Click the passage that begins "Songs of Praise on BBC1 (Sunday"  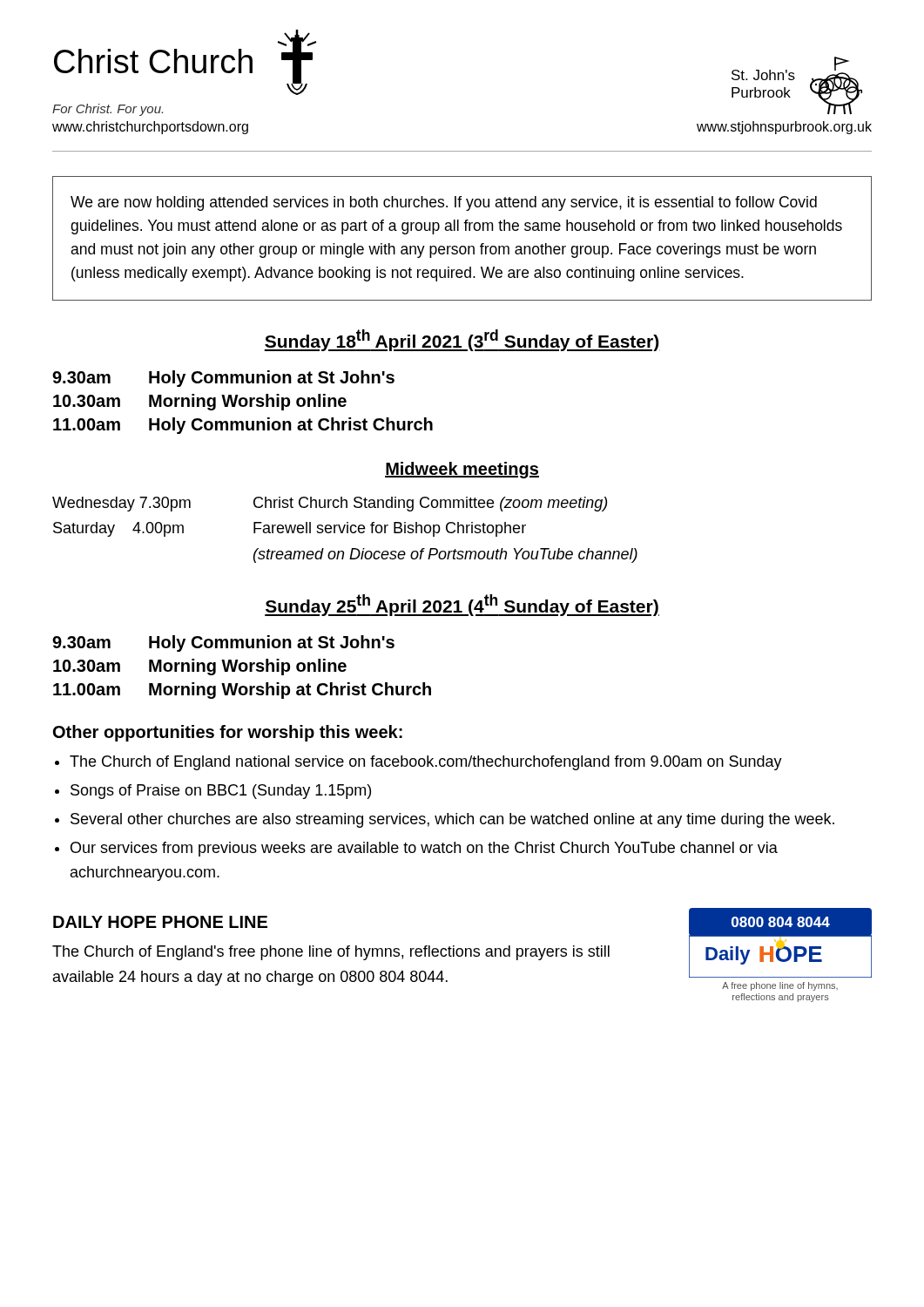(x=221, y=790)
